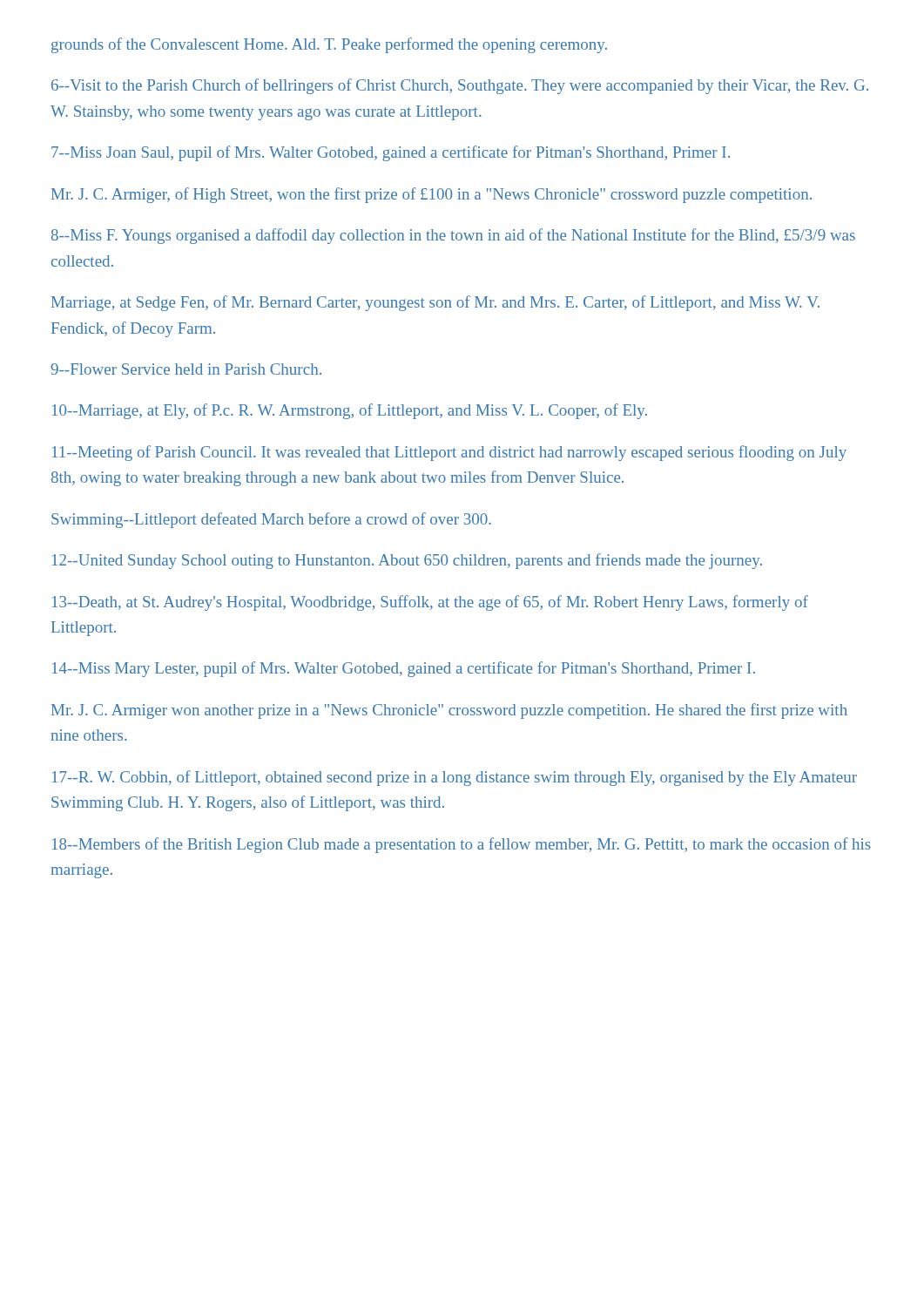Where is the passage that starts "13--Death, at St. Audrey's Hospital, Woodbridge, Suffolk,"?
This screenshot has height=1307, width=924.
429,614
